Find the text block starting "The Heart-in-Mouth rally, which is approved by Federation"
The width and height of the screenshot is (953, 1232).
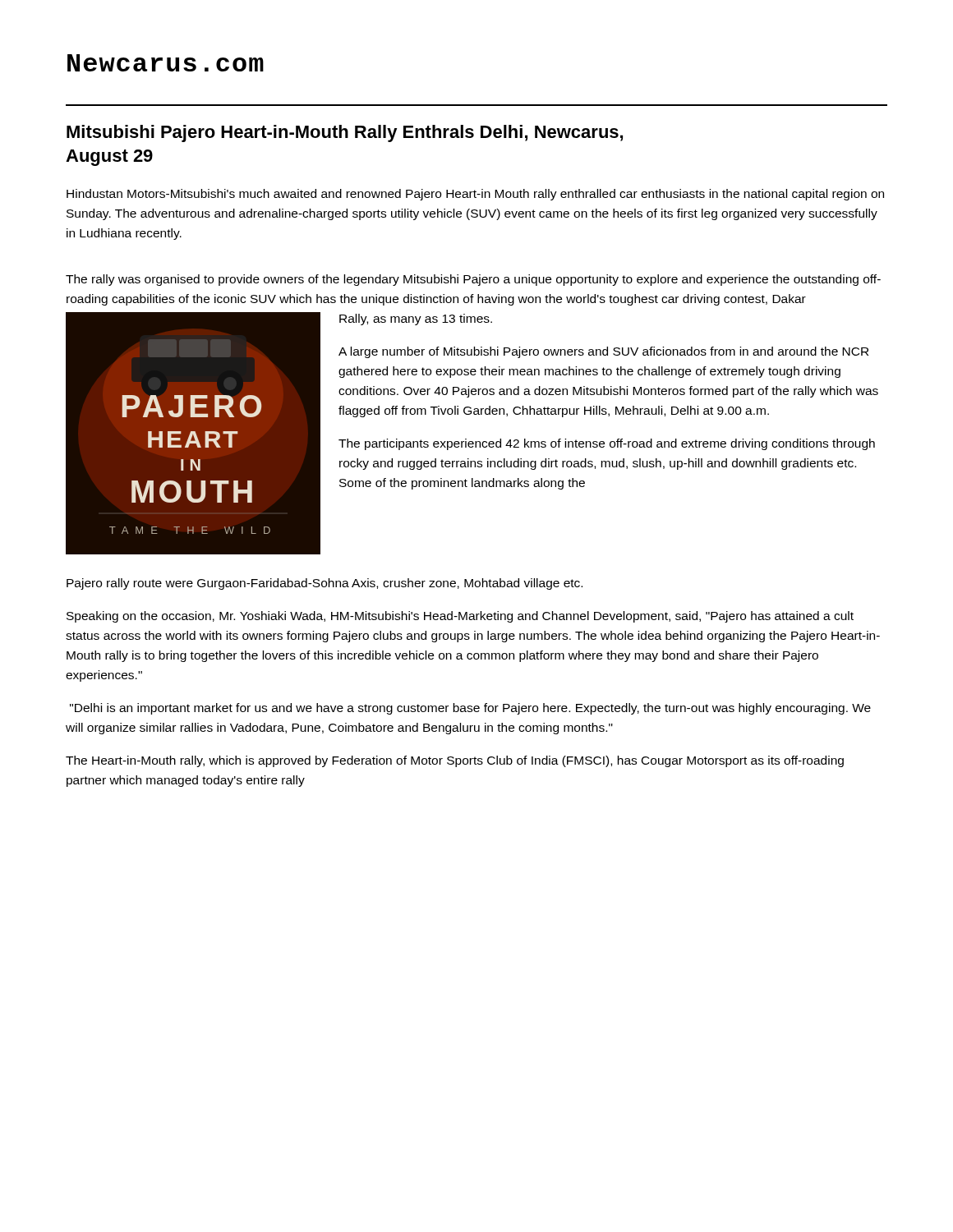[x=476, y=771]
